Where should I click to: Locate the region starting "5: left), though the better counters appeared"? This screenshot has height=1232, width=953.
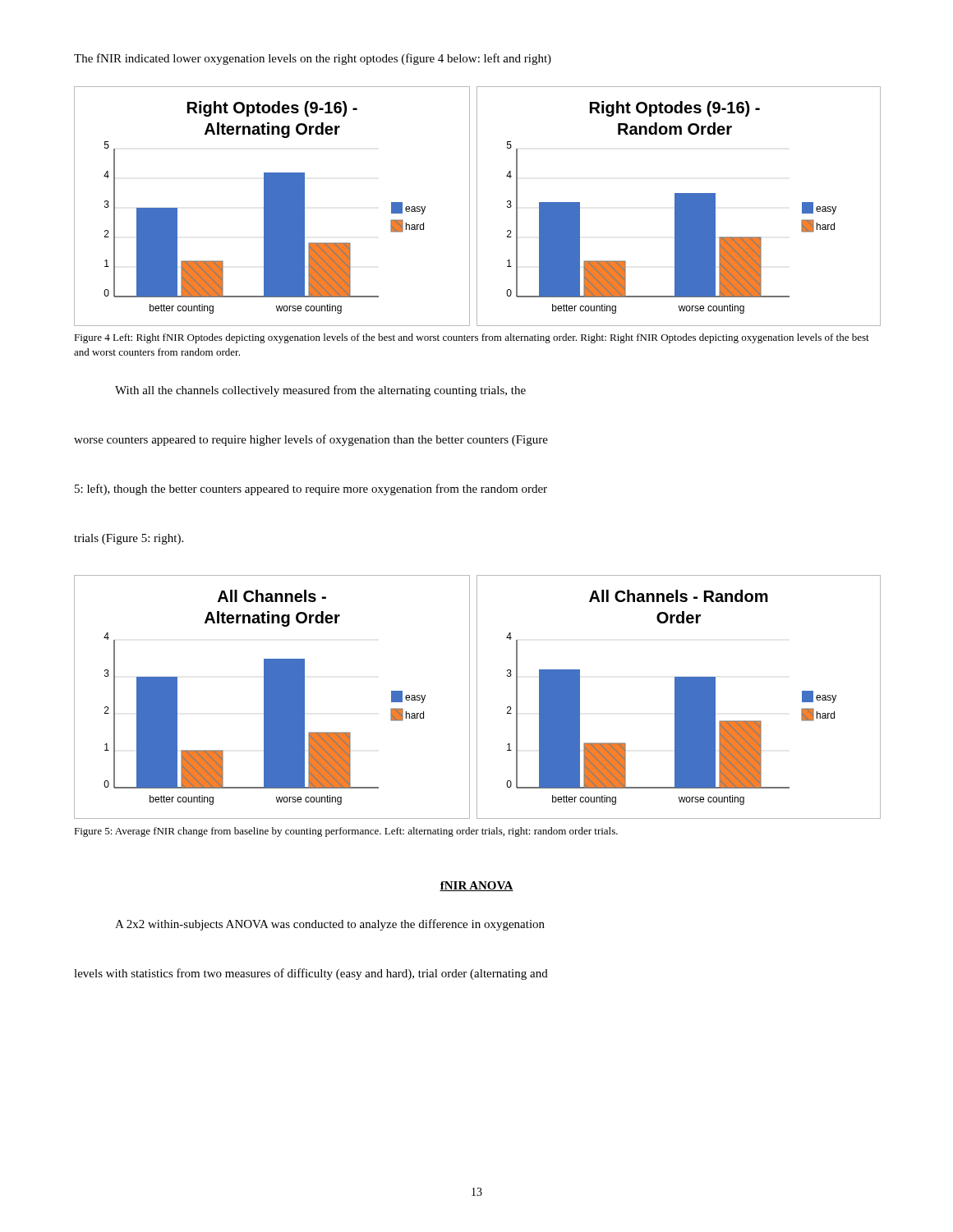tap(311, 489)
